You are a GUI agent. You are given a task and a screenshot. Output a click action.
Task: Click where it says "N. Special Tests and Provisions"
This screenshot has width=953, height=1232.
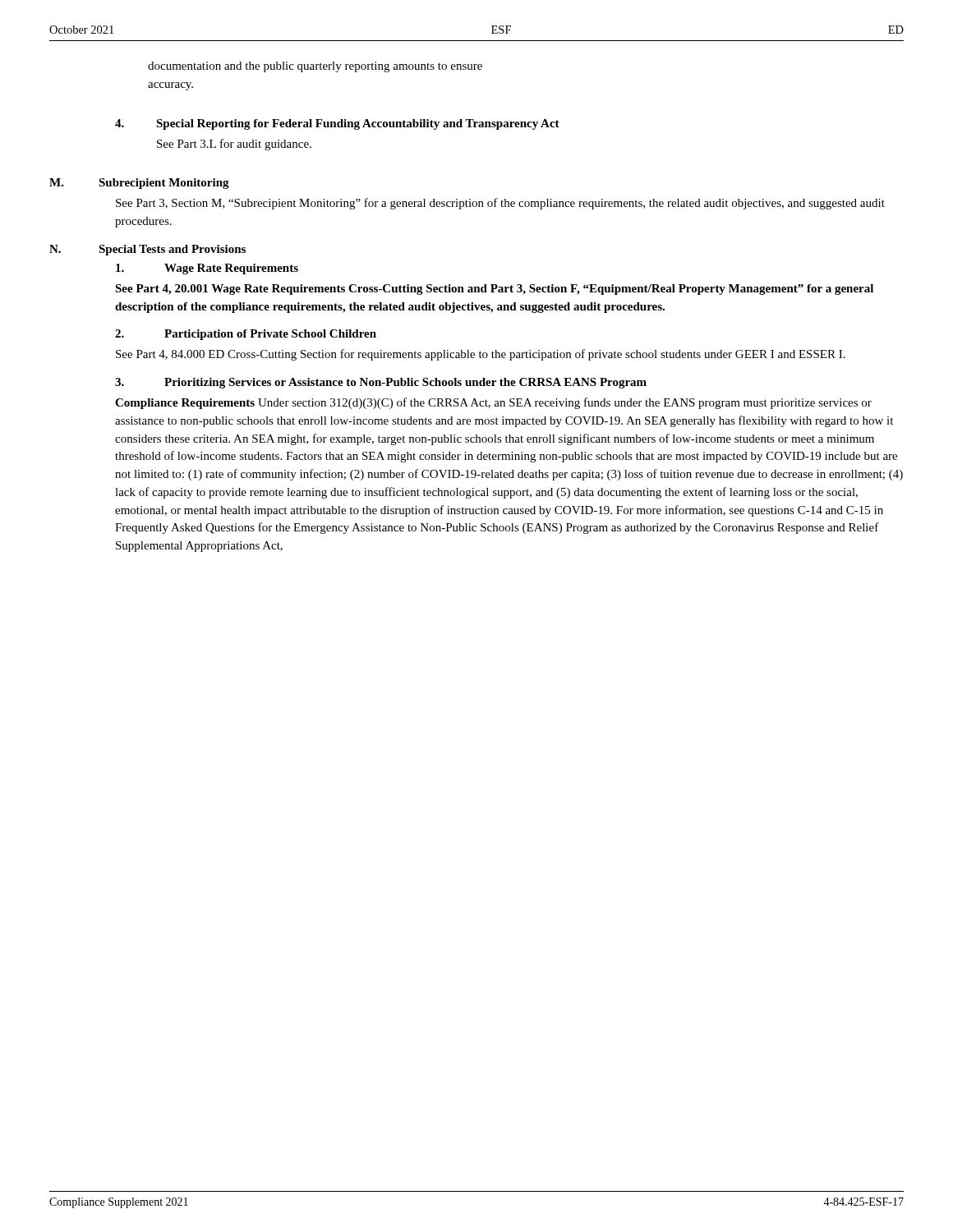point(148,249)
